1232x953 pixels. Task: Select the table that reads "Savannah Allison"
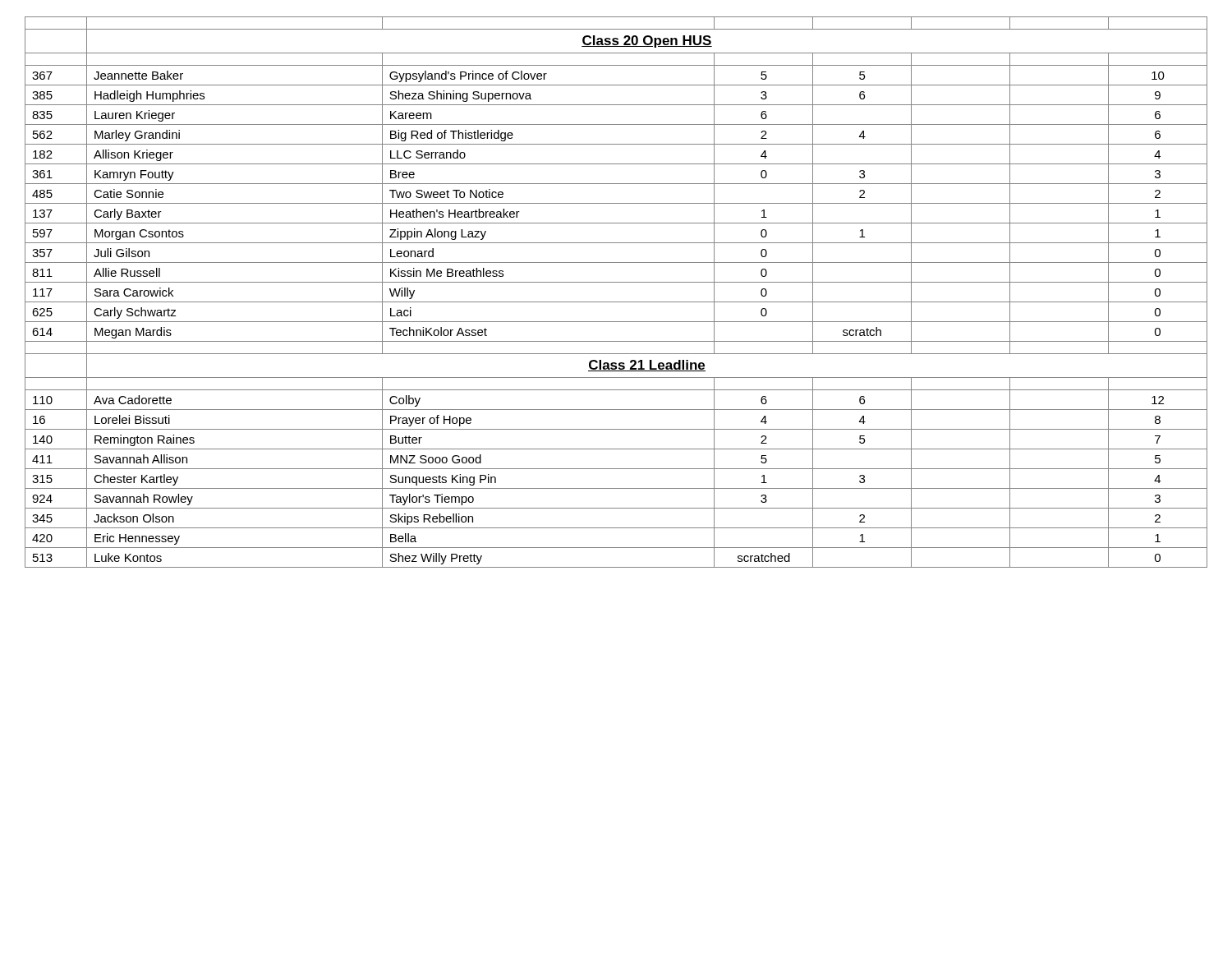(x=616, y=292)
